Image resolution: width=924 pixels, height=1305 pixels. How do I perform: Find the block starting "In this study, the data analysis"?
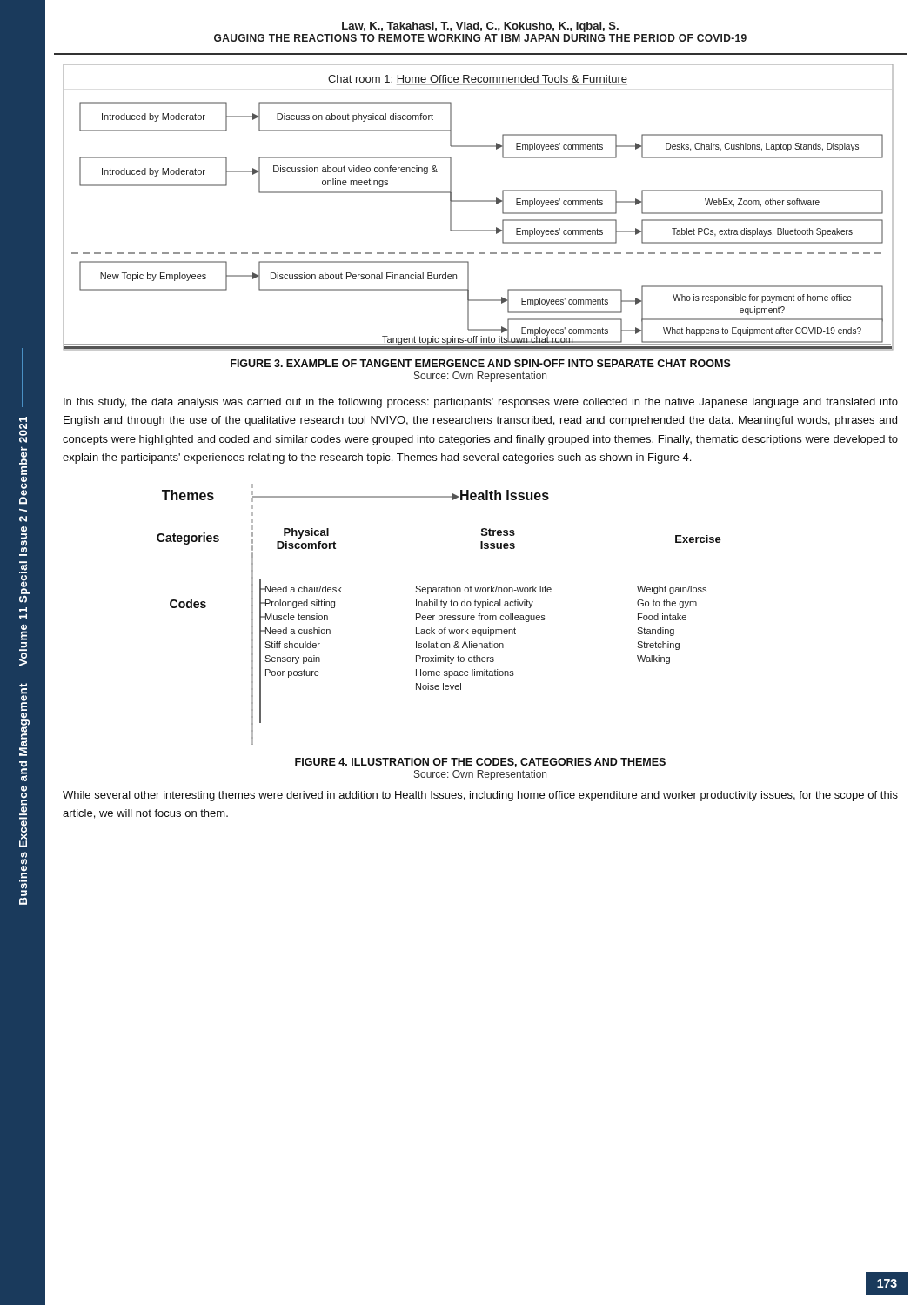480,429
